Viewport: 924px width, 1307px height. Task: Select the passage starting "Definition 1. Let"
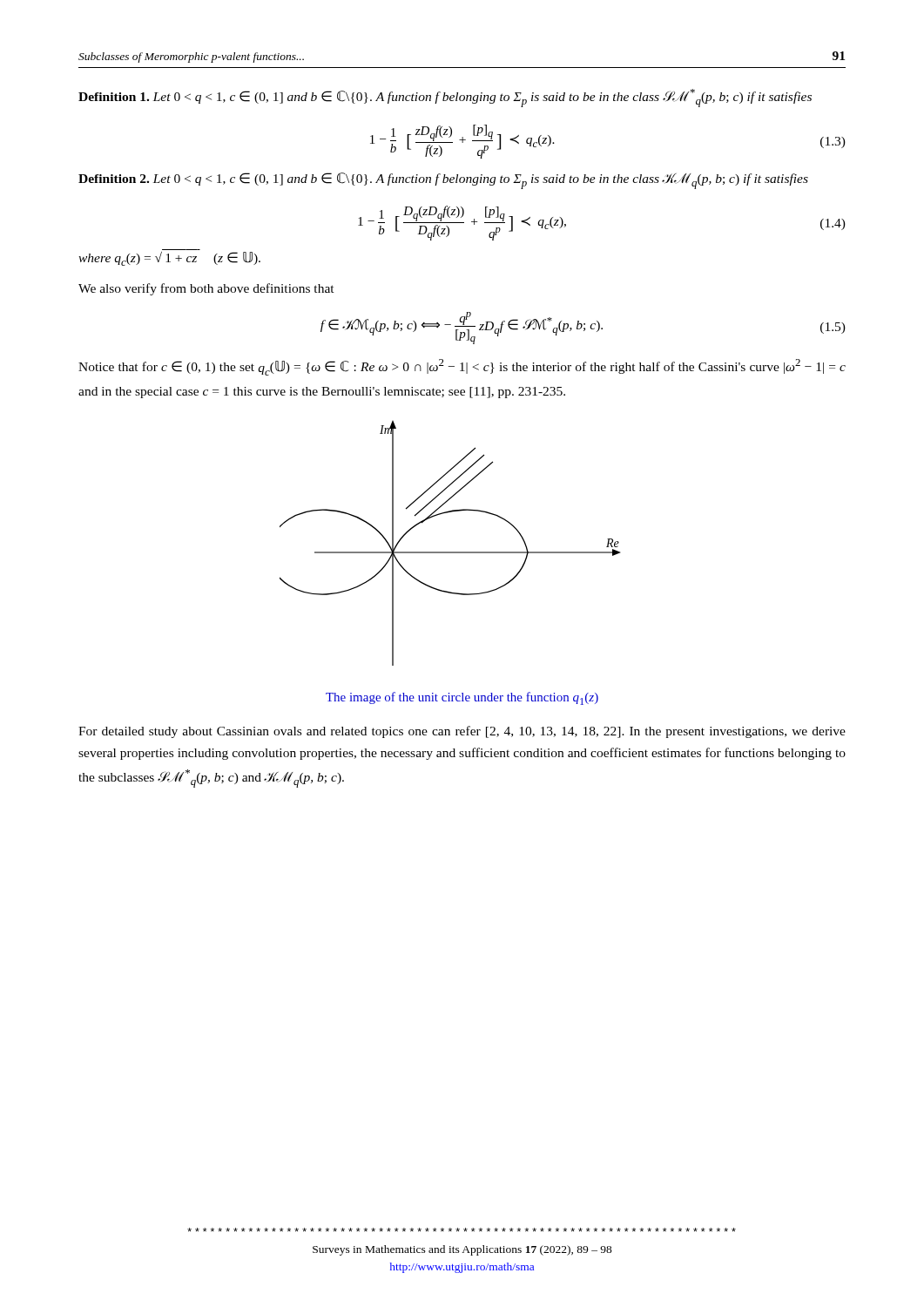coord(445,96)
